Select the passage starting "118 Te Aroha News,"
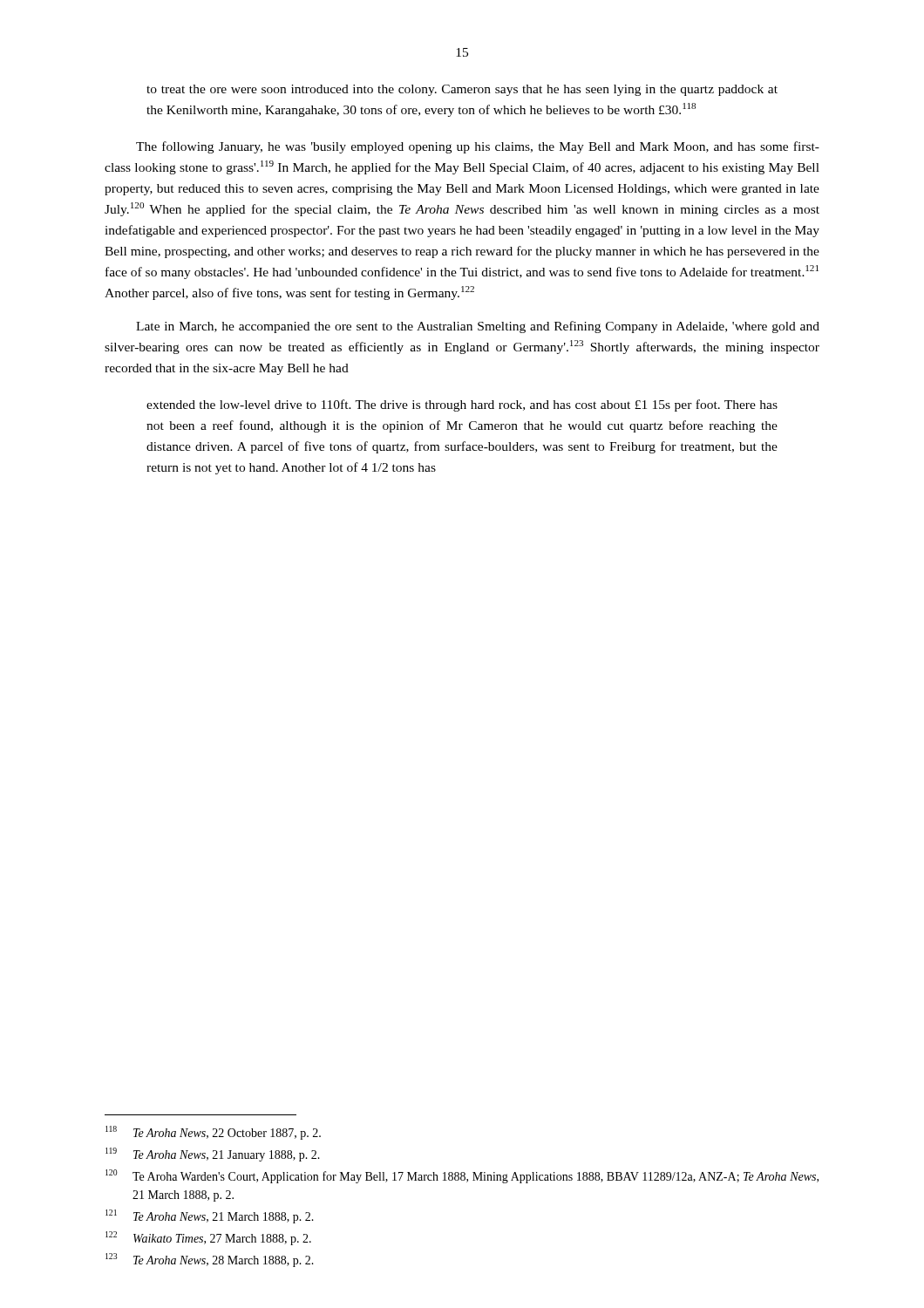 click(x=213, y=1133)
